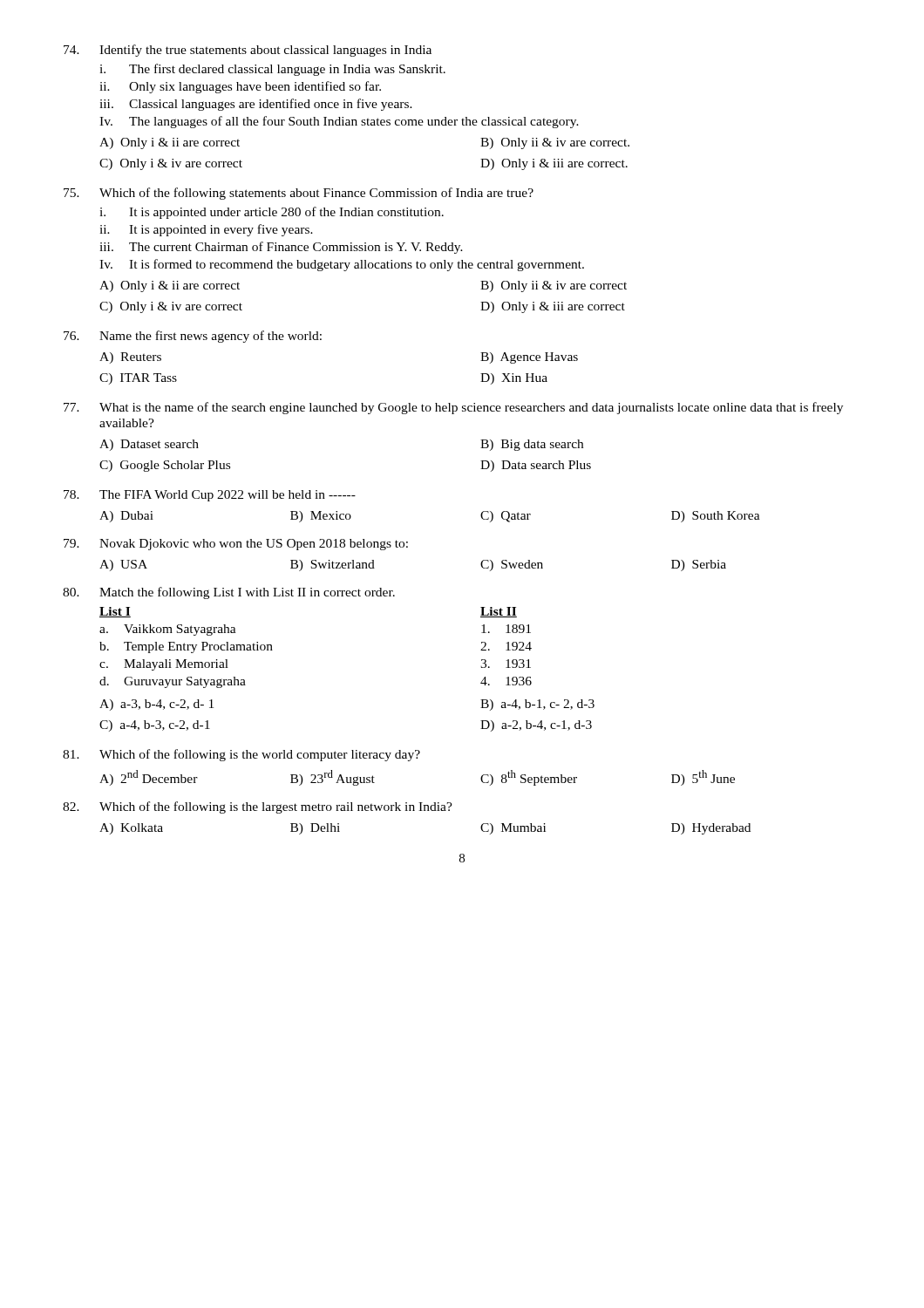Select the list item that reads "82. Which of the following is the largest"

tap(258, 807)
